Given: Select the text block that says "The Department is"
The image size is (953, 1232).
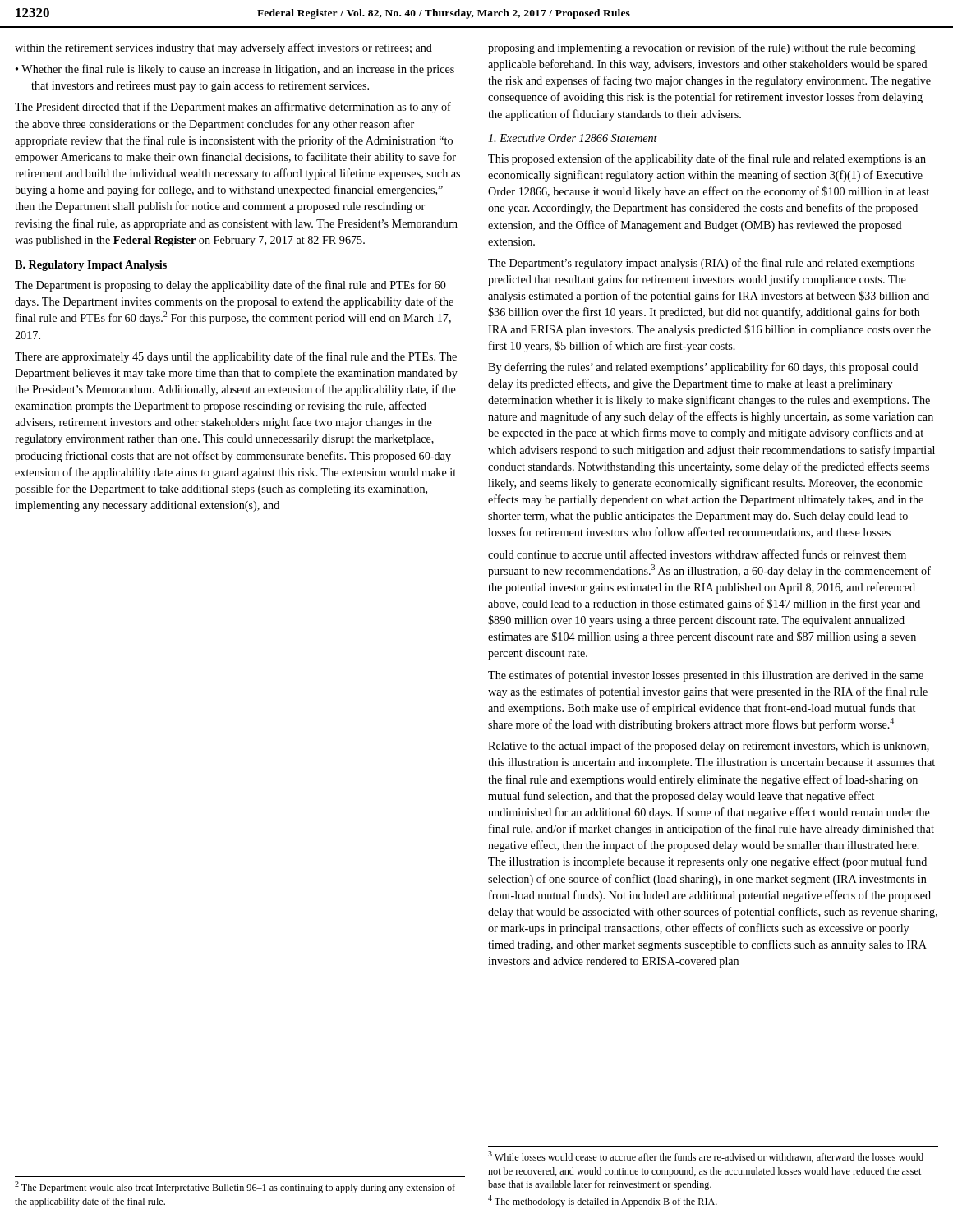Looking at the screenshot, I should [x=240, y=395].
